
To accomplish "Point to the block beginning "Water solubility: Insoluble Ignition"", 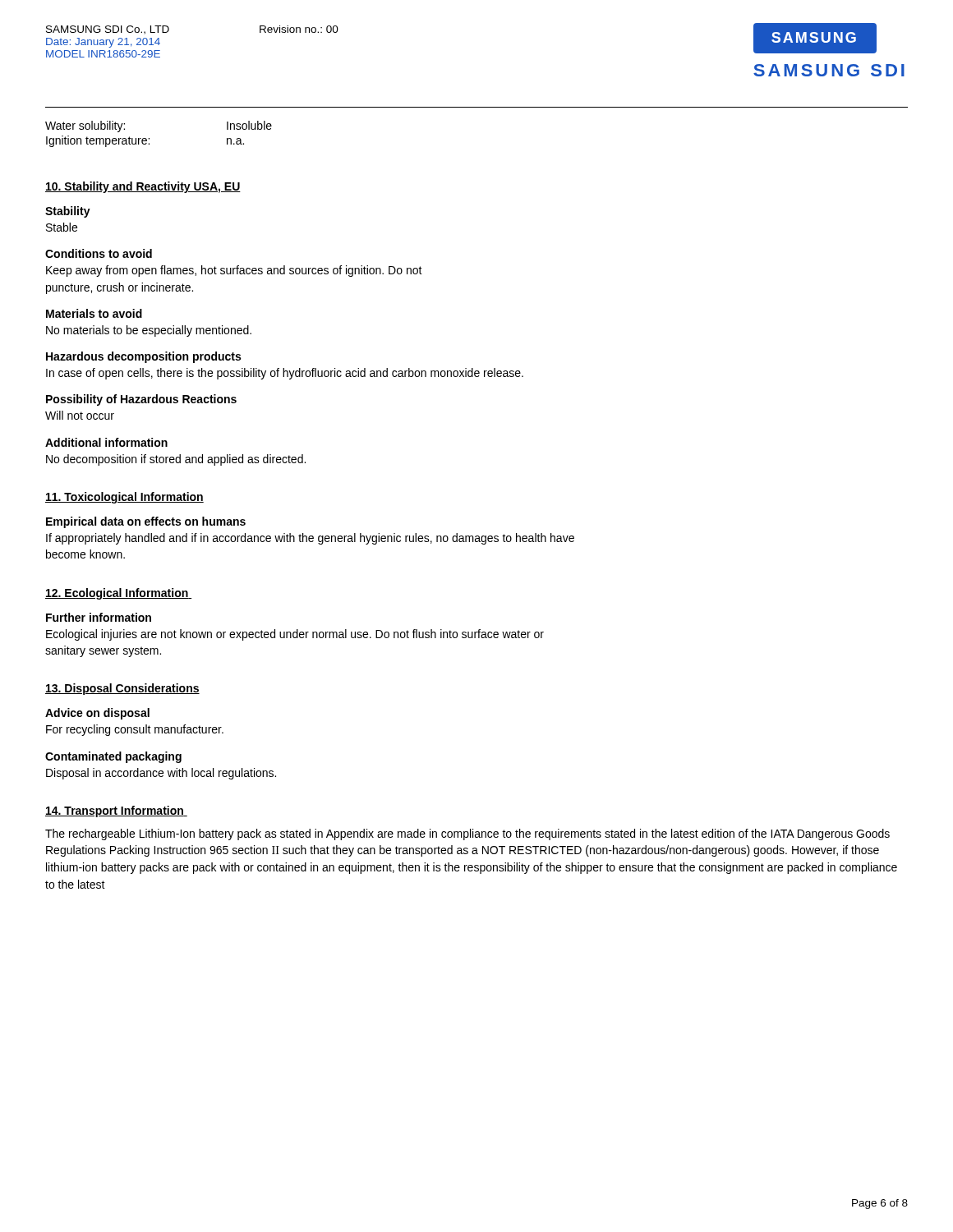I will click(85, 126).
